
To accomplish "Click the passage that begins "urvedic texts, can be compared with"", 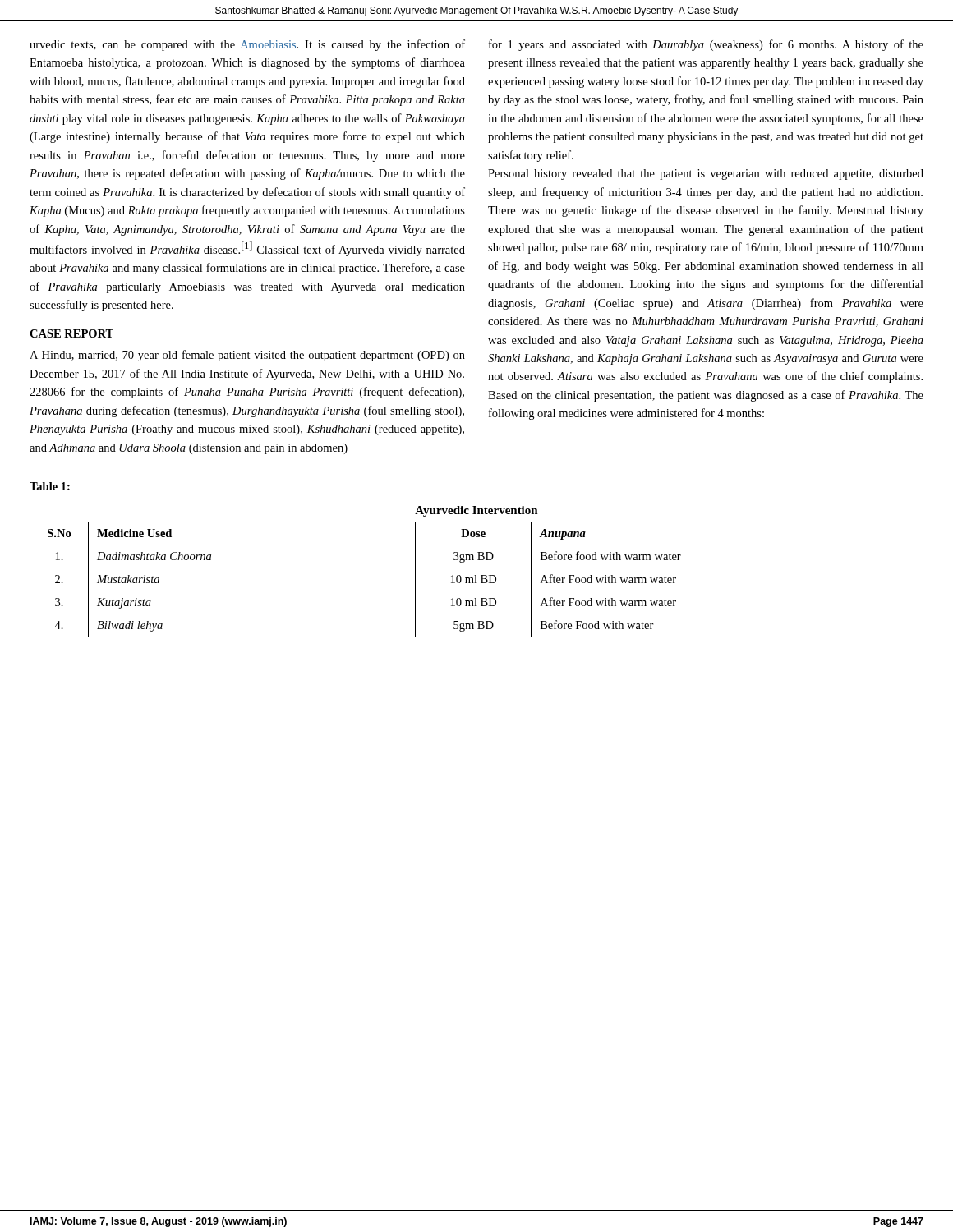I will (247, 175).
